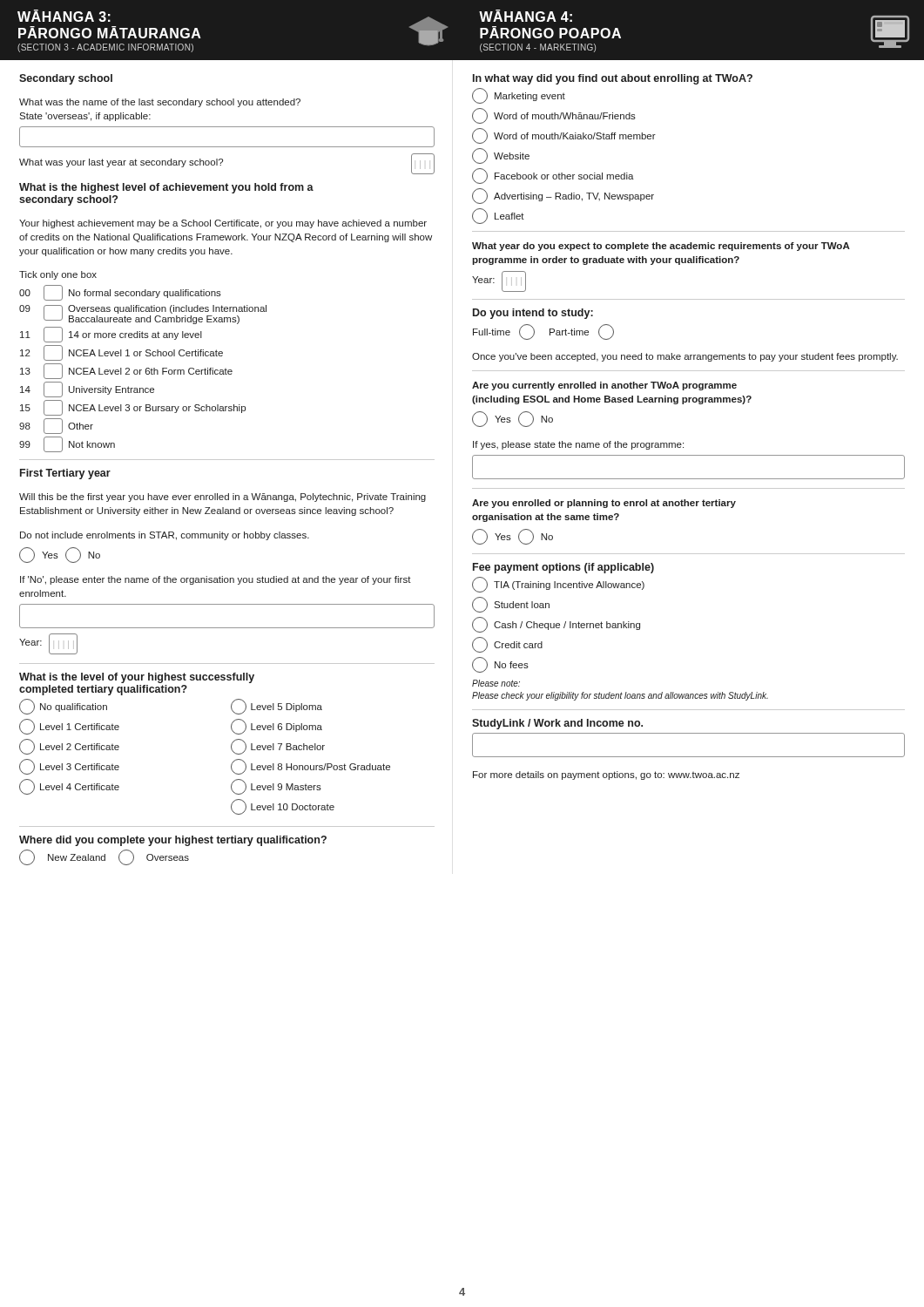
Task: Locate the text "Level 10 Doctorate"
Action: [x=282, y=807]
